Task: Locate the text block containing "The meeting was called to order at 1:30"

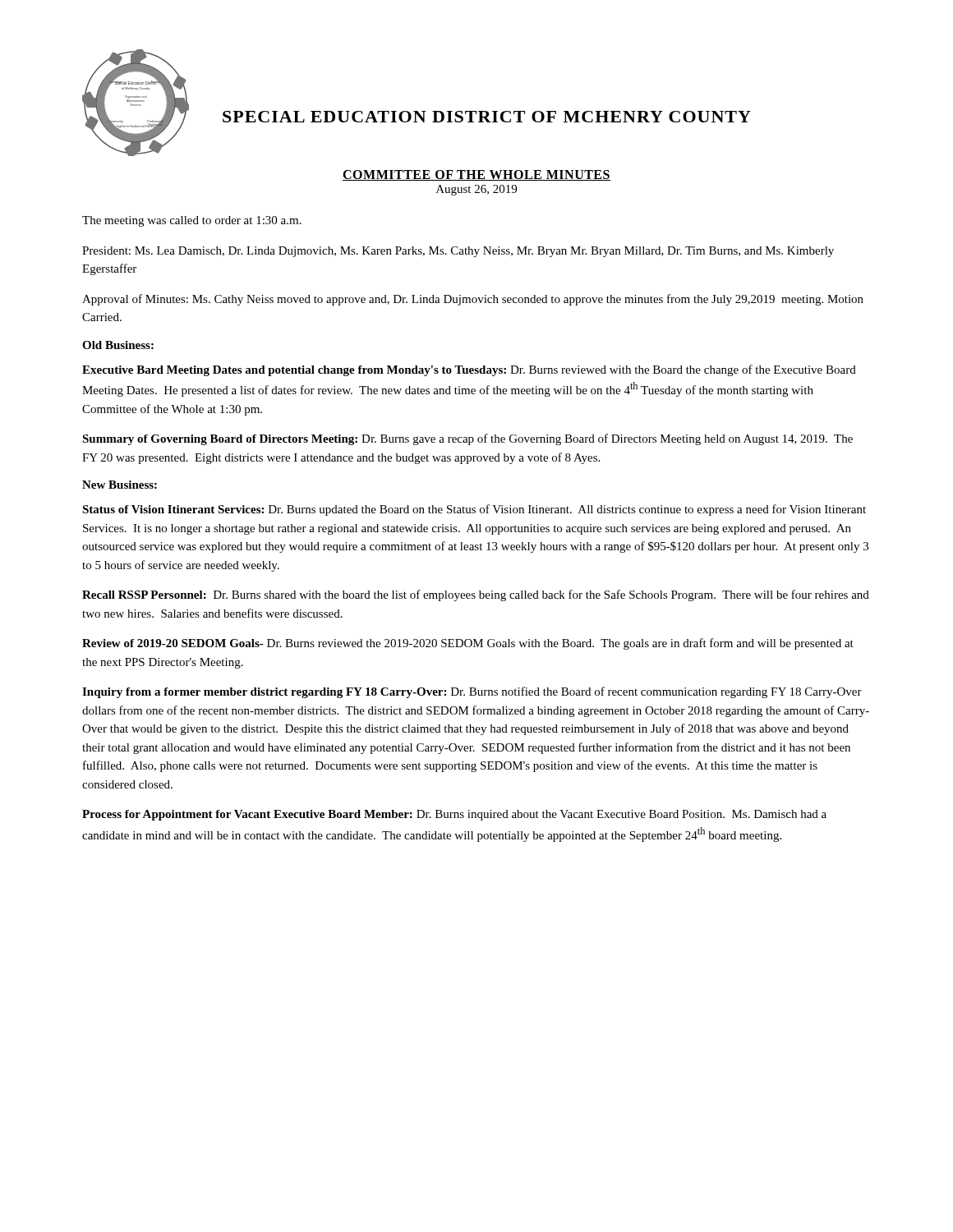Action: click(x=192, y=220)
